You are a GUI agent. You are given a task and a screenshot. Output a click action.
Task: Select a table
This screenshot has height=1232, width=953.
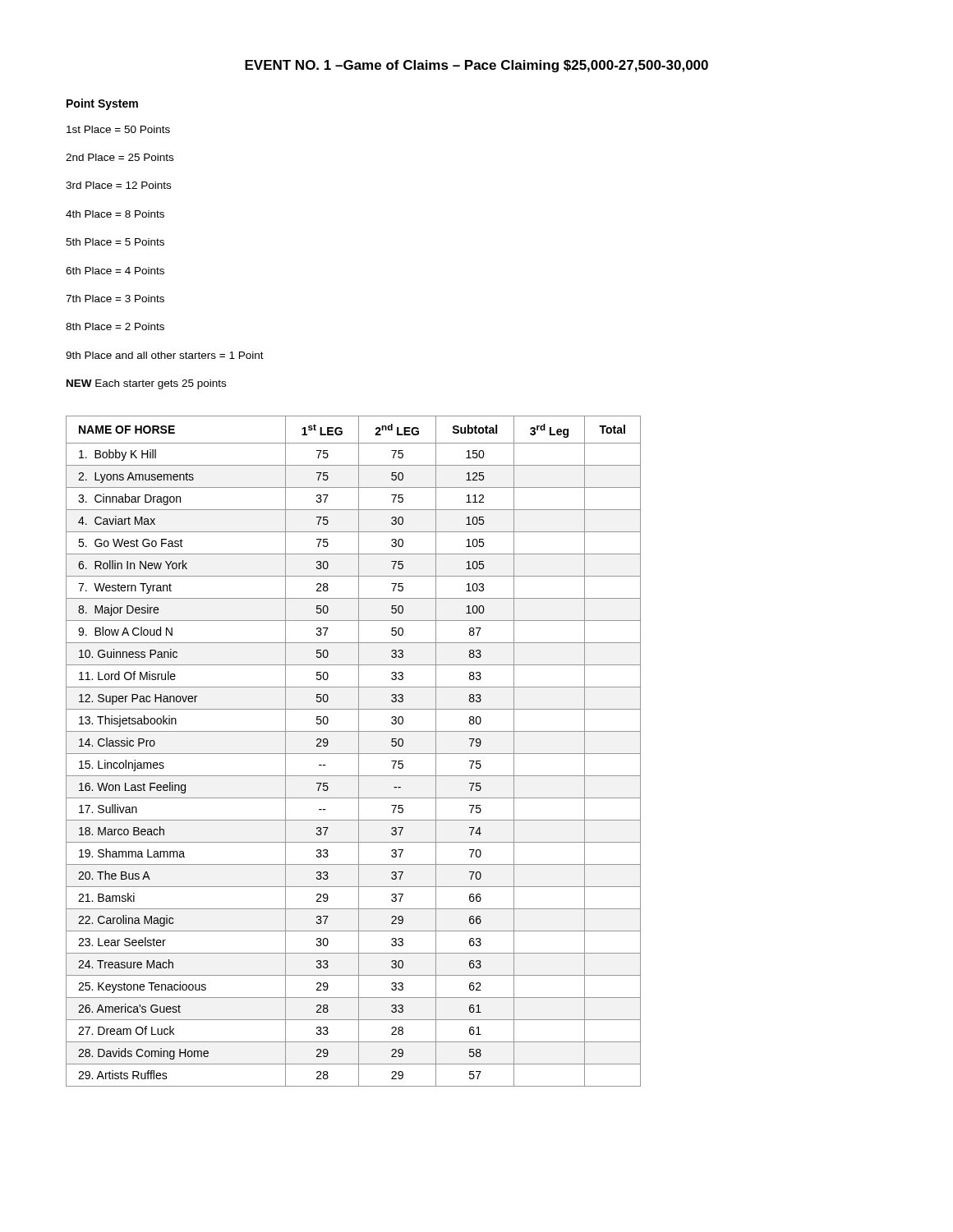pyautogui.click(x=362, y=751)
